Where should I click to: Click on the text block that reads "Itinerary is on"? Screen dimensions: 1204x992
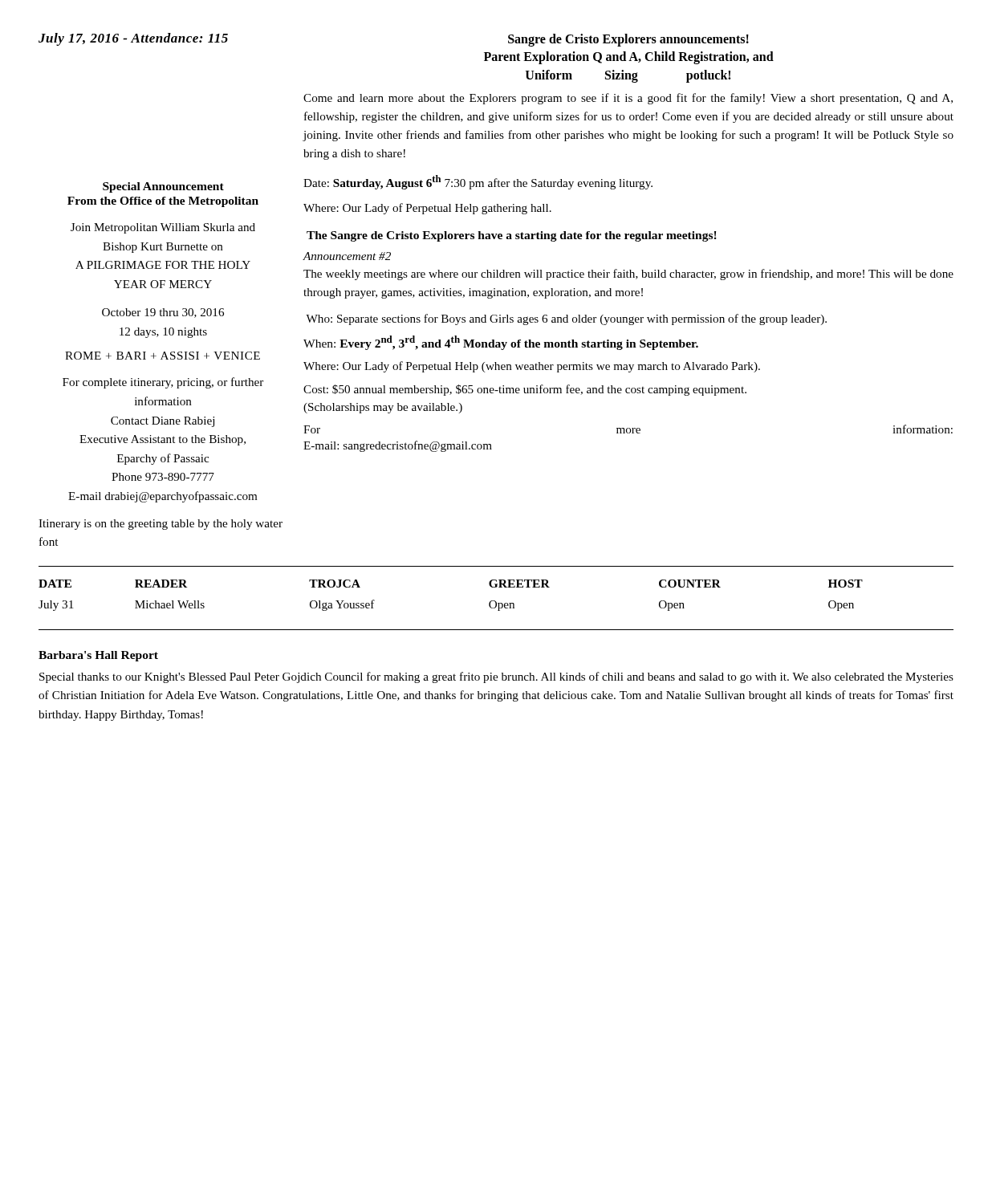[161, 532]
